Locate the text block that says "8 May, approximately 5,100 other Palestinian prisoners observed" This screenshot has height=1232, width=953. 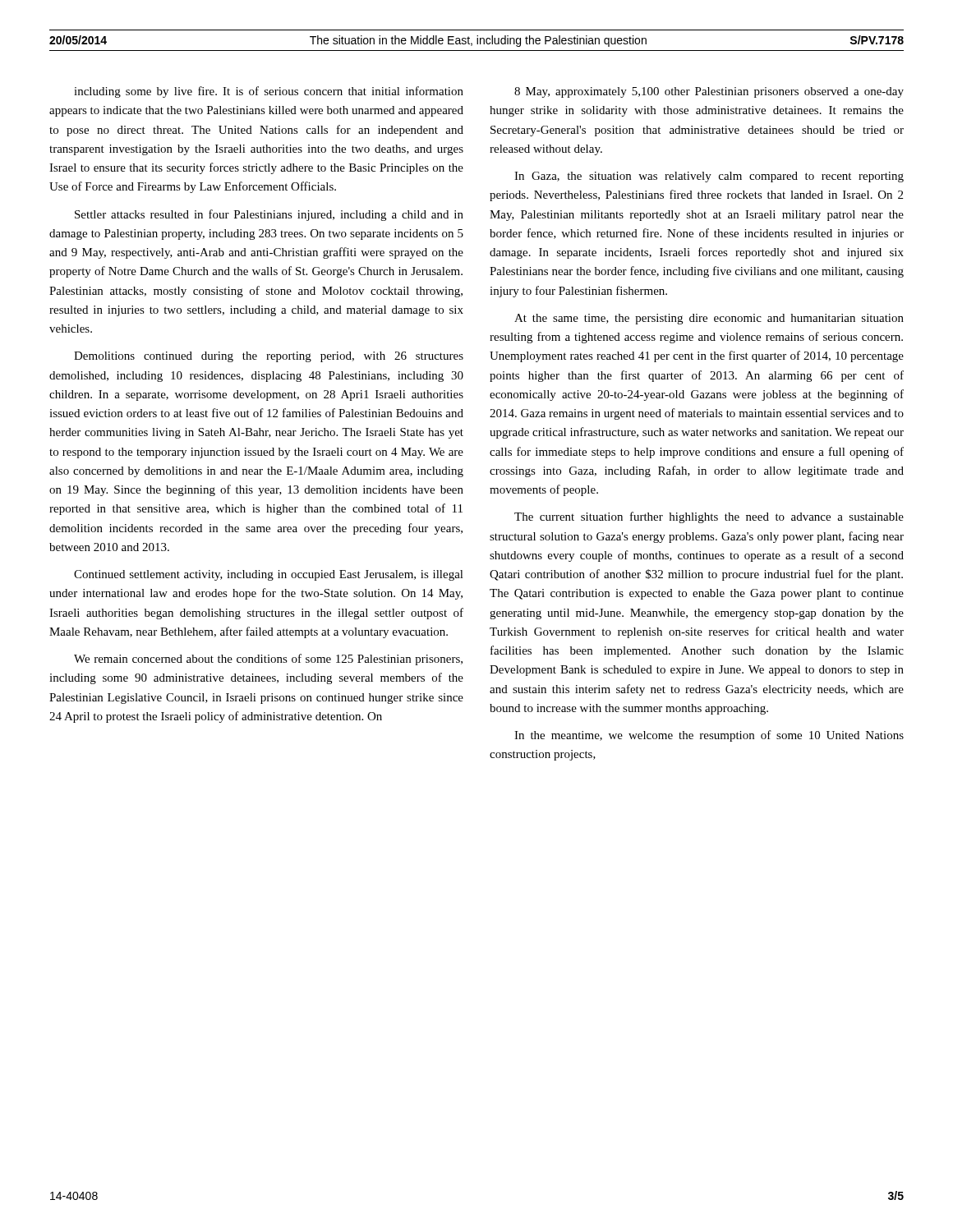697,423
